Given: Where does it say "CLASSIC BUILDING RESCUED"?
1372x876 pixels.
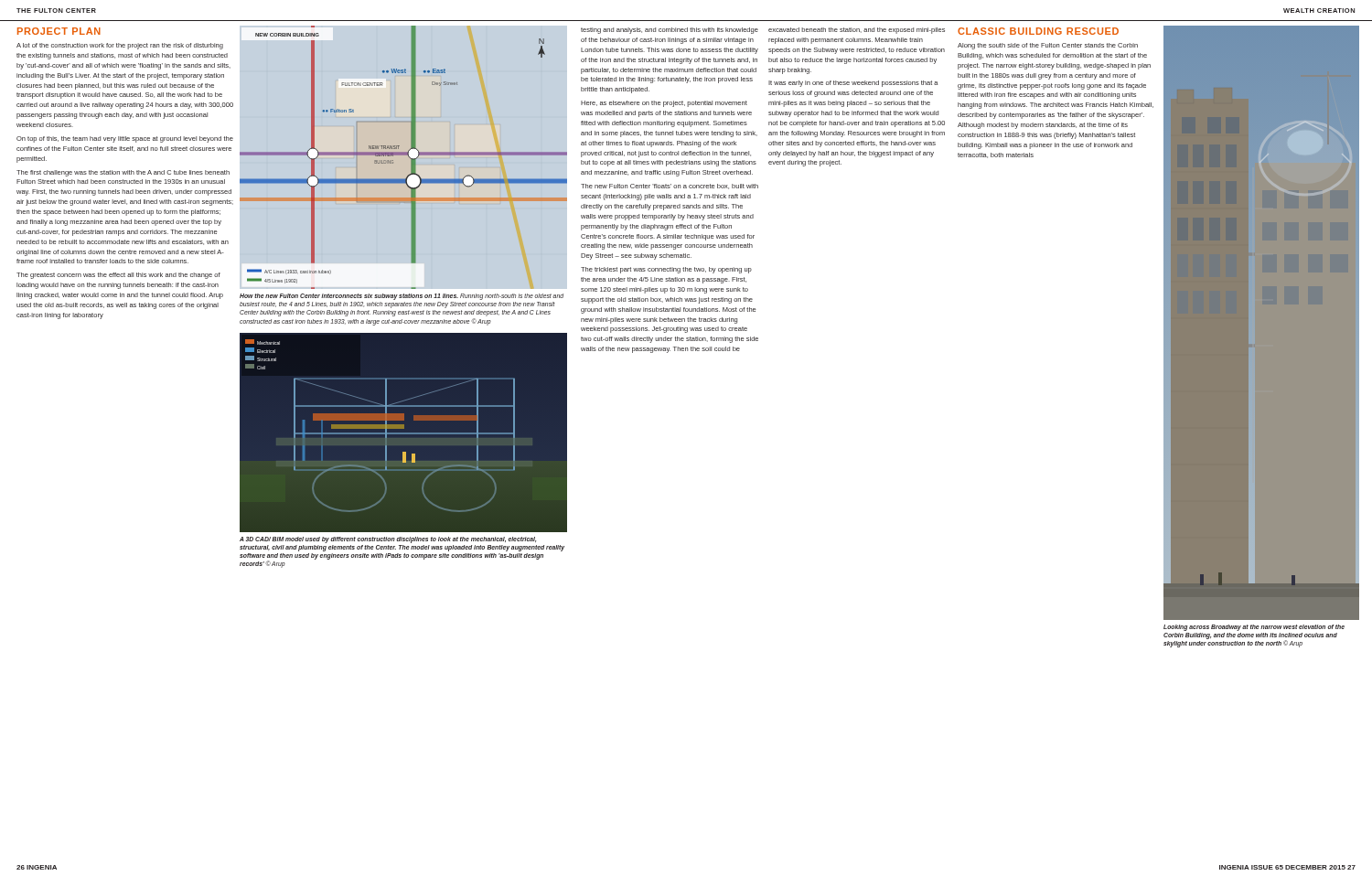Looking at the screenshot, I should pos(1039,31).
